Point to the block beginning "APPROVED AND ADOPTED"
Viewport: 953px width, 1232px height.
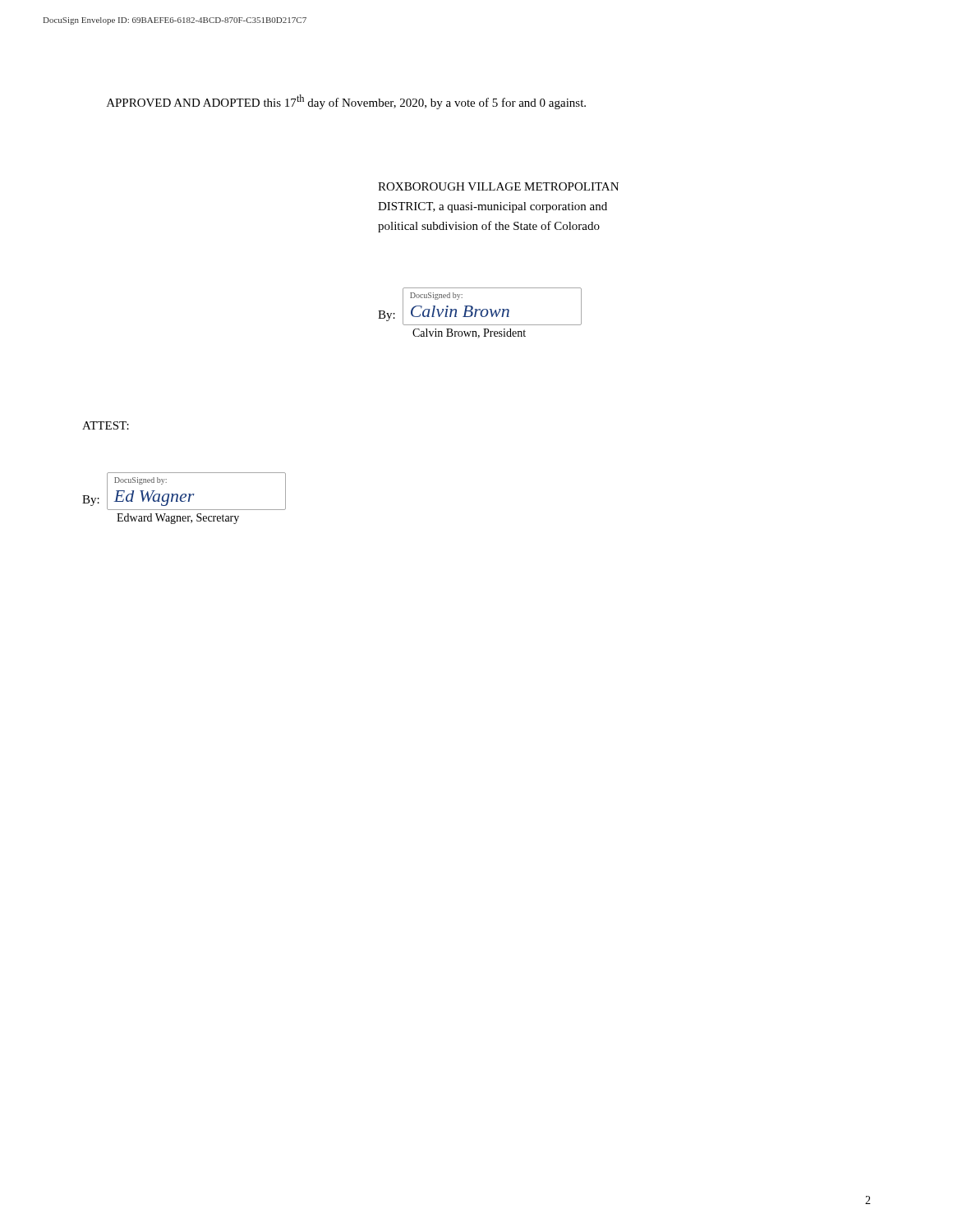[334, 101]
